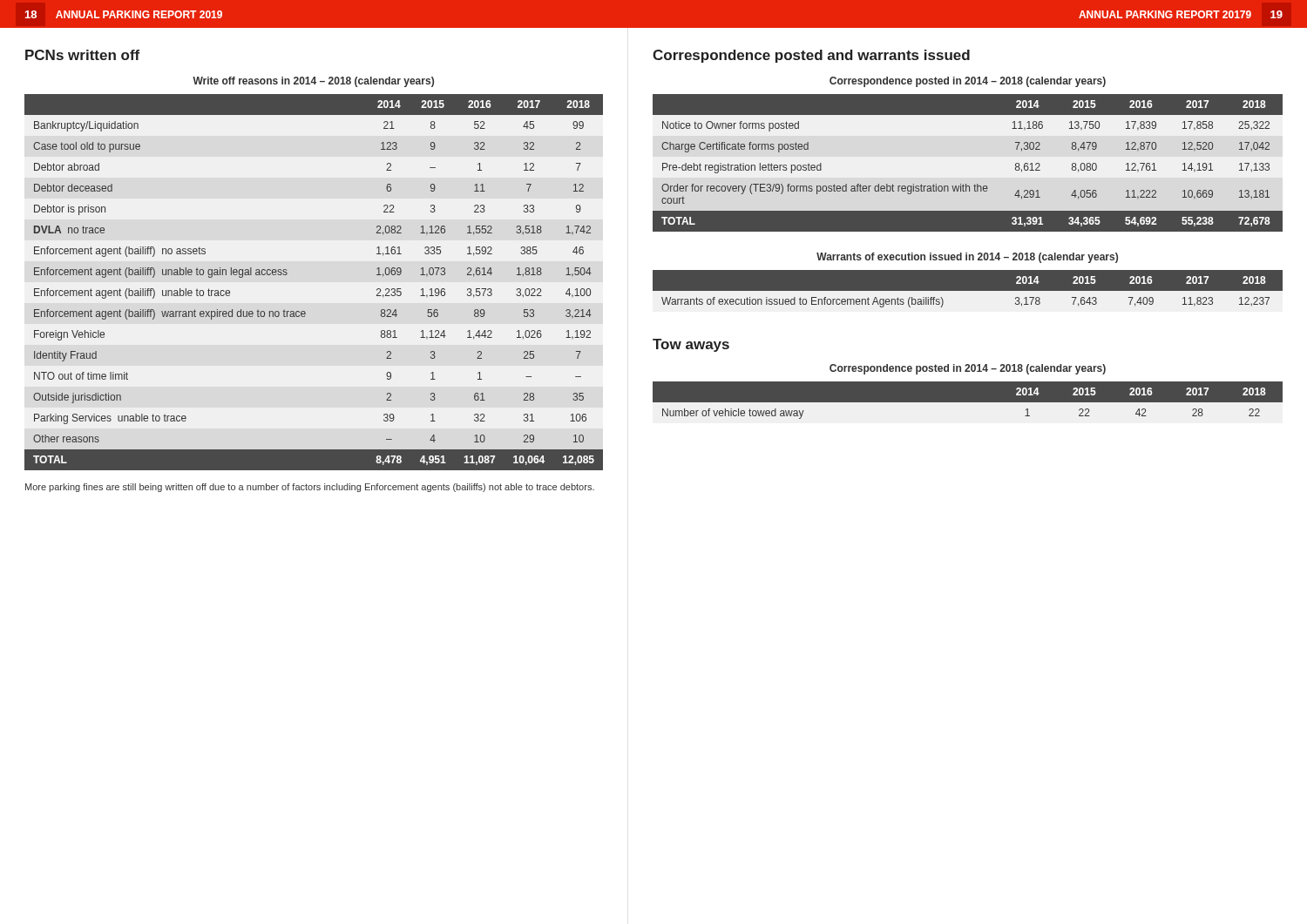Locate the table with the text "Warrants of execution"
Image resolution: width=1307 pixels, height=924 pixels.
click(x=968, y=291)
